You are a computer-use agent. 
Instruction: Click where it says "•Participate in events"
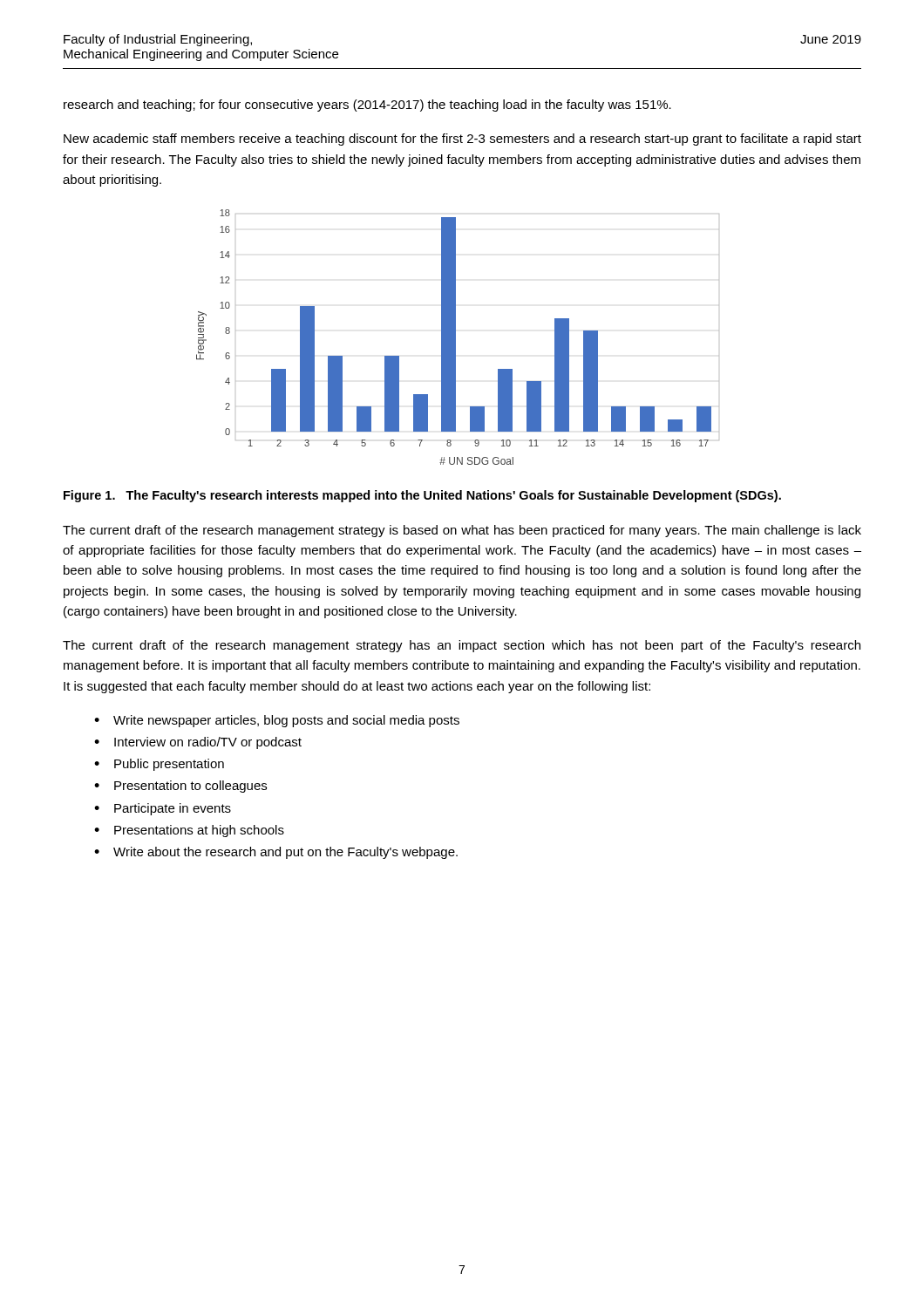[x=163, y=808]
